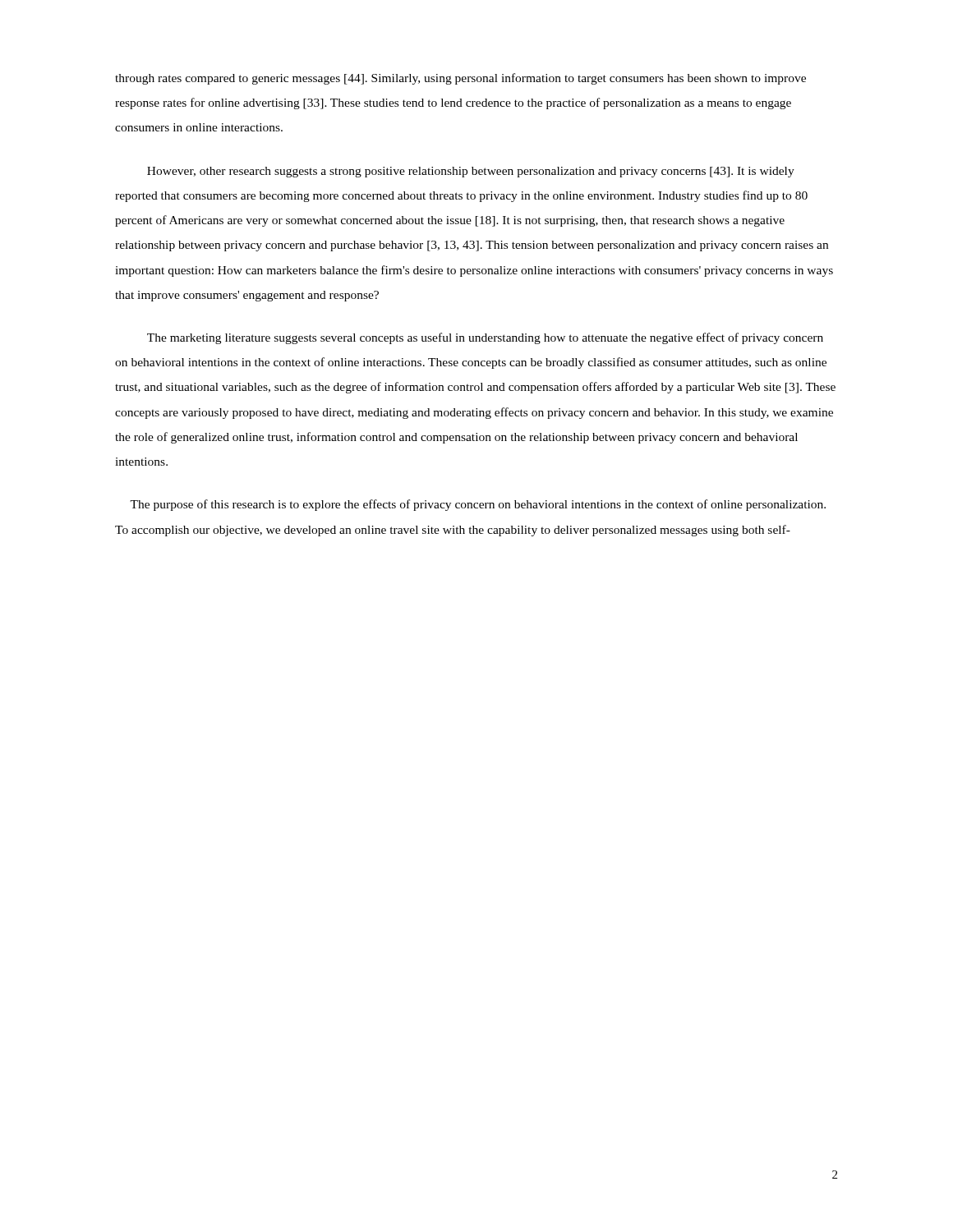Locate the block of text that opens with "through rates compared to generic messages [44]."
Viewport: 953px width, 1232px height.
476,103
